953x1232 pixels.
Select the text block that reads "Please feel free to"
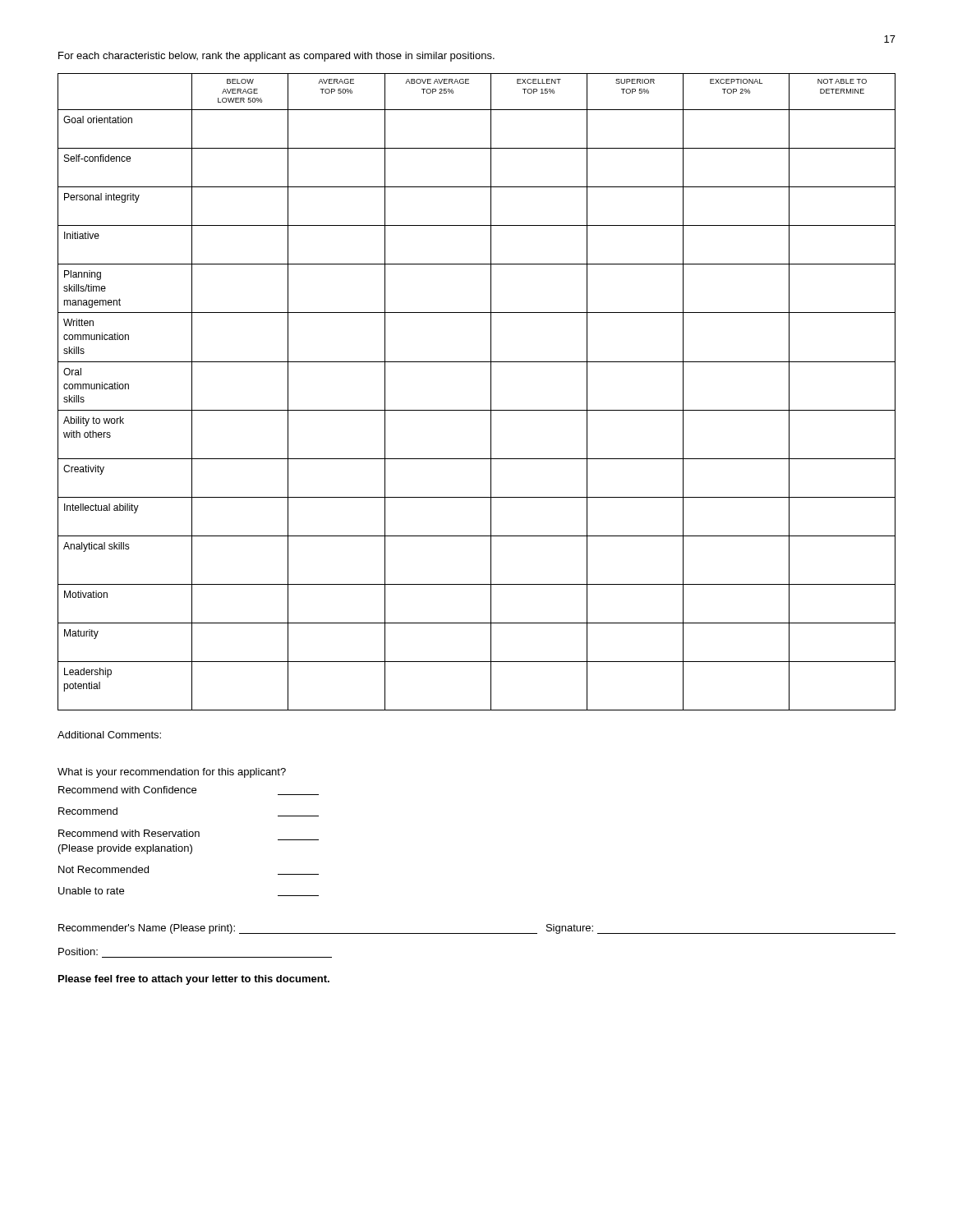tap(194, 979)
